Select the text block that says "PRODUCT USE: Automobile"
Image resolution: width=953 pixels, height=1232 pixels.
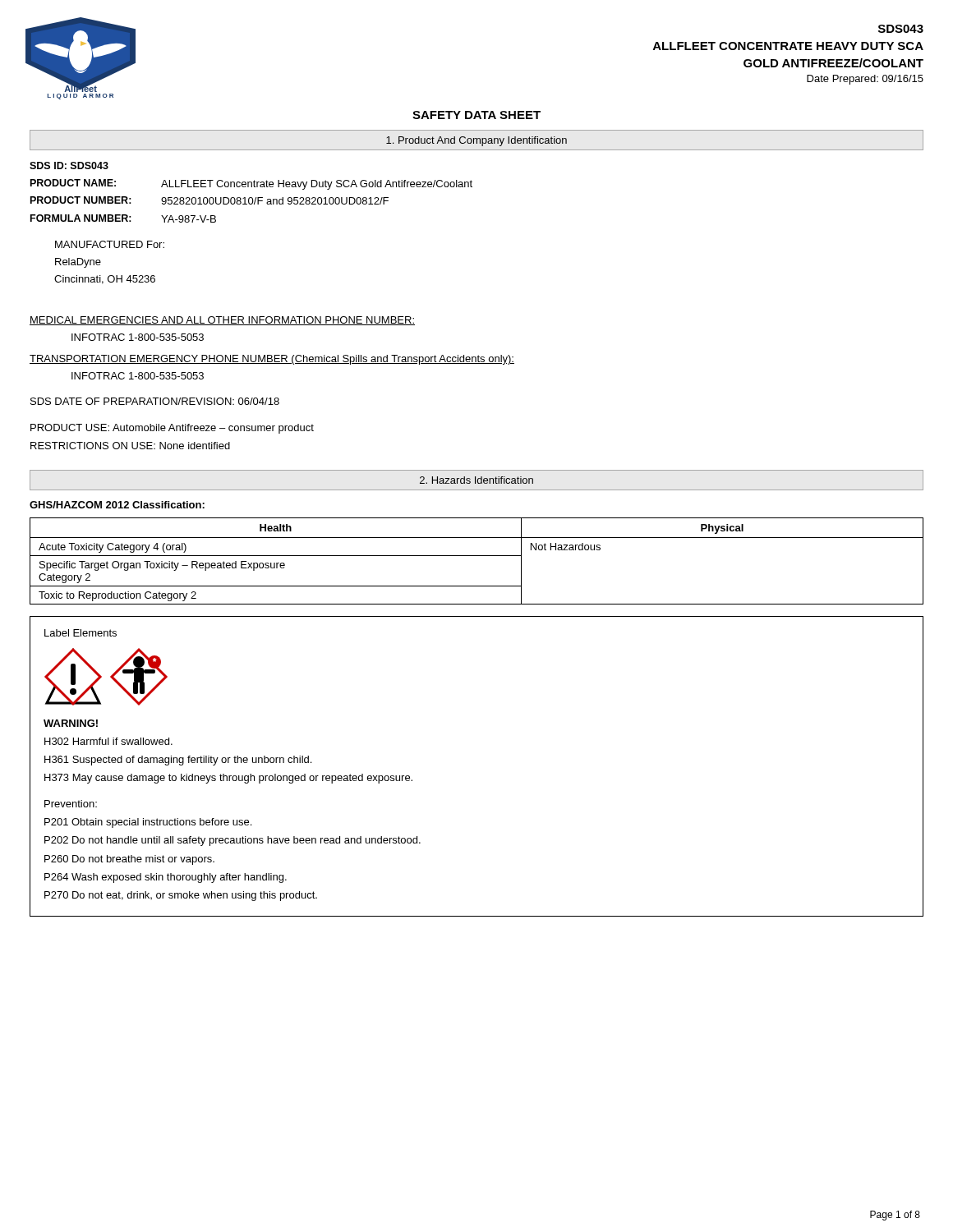pyautogui.click(x=172, y=436)
